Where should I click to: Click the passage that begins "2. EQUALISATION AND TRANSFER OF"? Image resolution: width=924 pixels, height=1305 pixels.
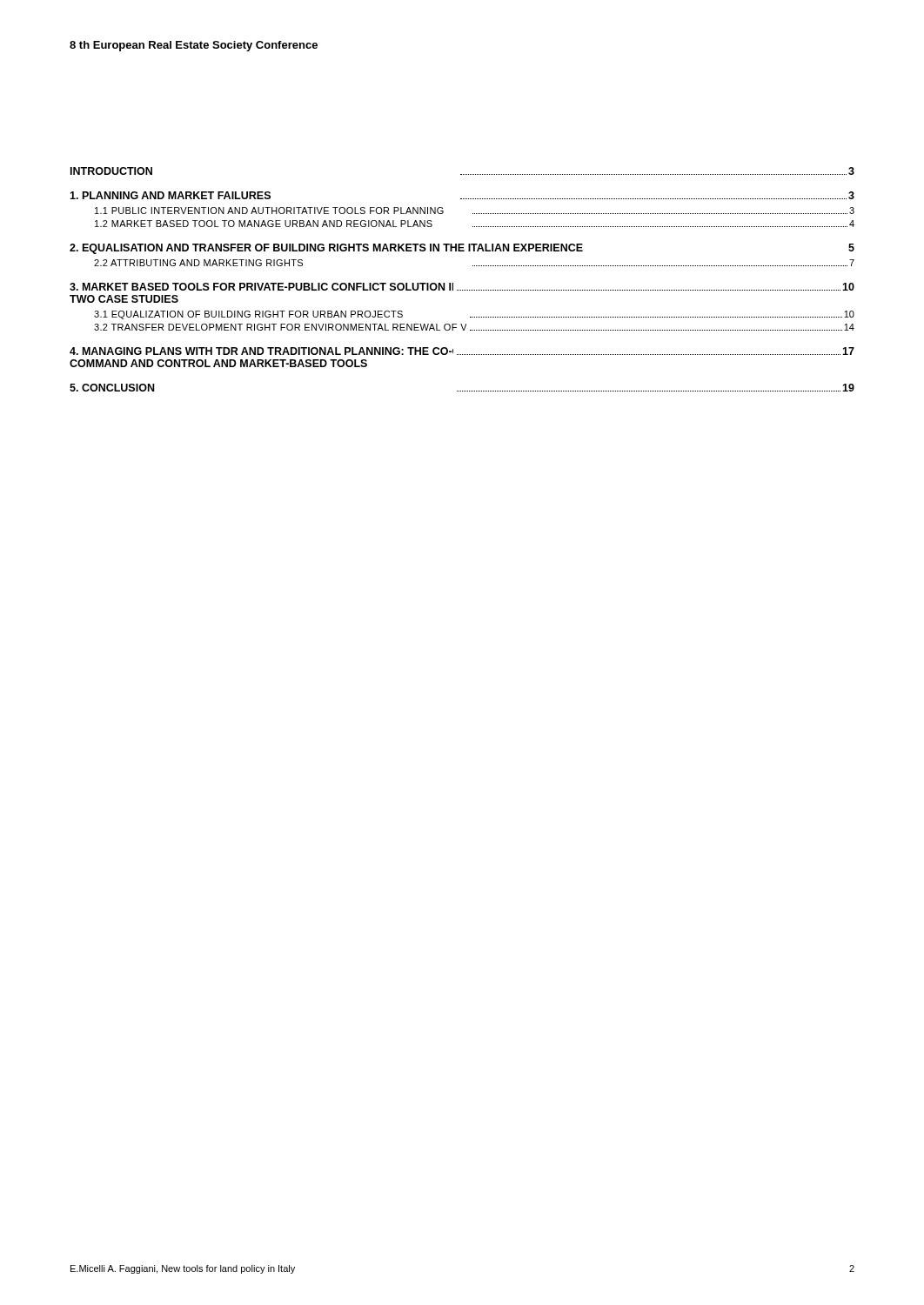[x=462, y=248]
